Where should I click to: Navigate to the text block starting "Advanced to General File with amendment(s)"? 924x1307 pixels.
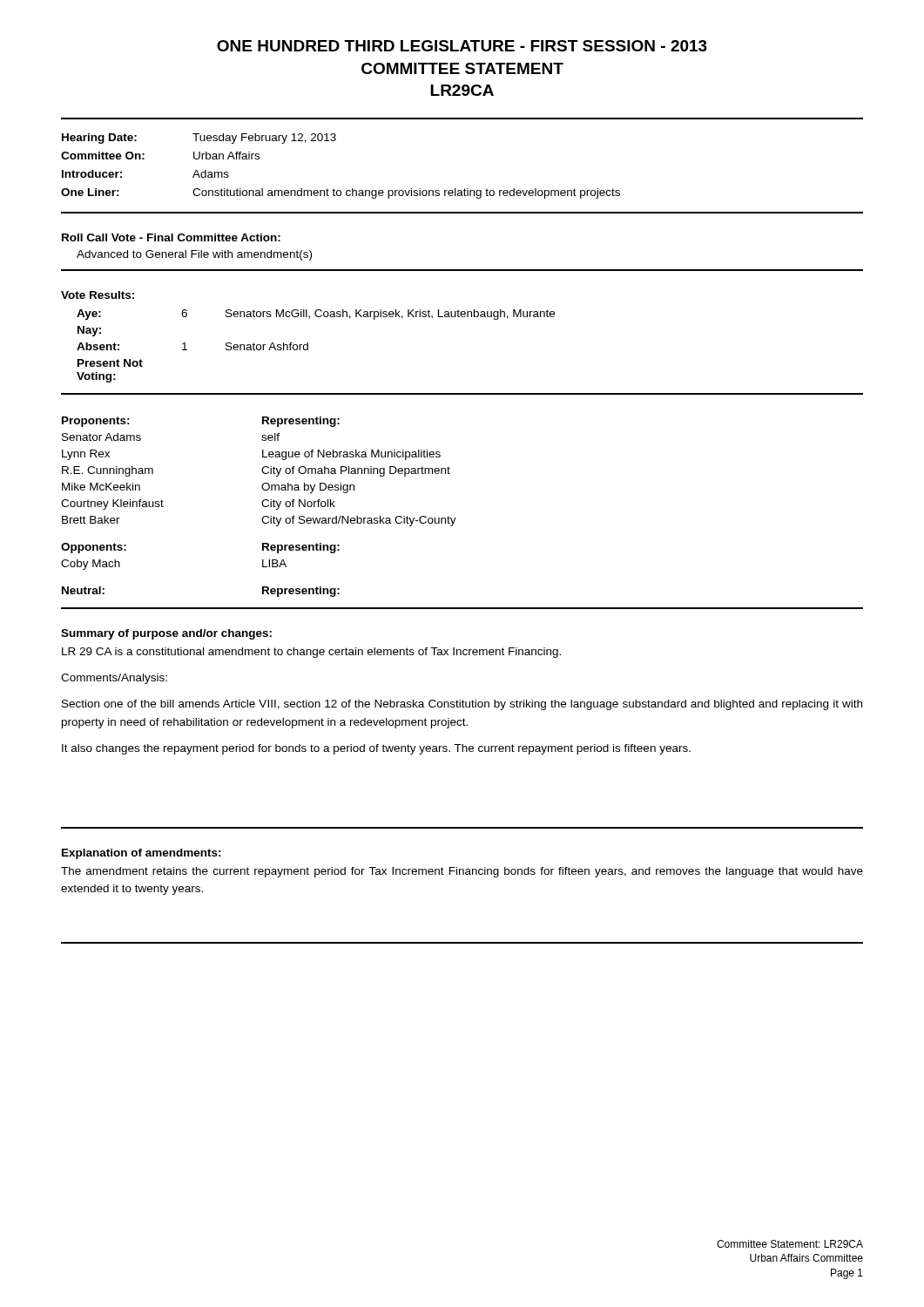195,254
